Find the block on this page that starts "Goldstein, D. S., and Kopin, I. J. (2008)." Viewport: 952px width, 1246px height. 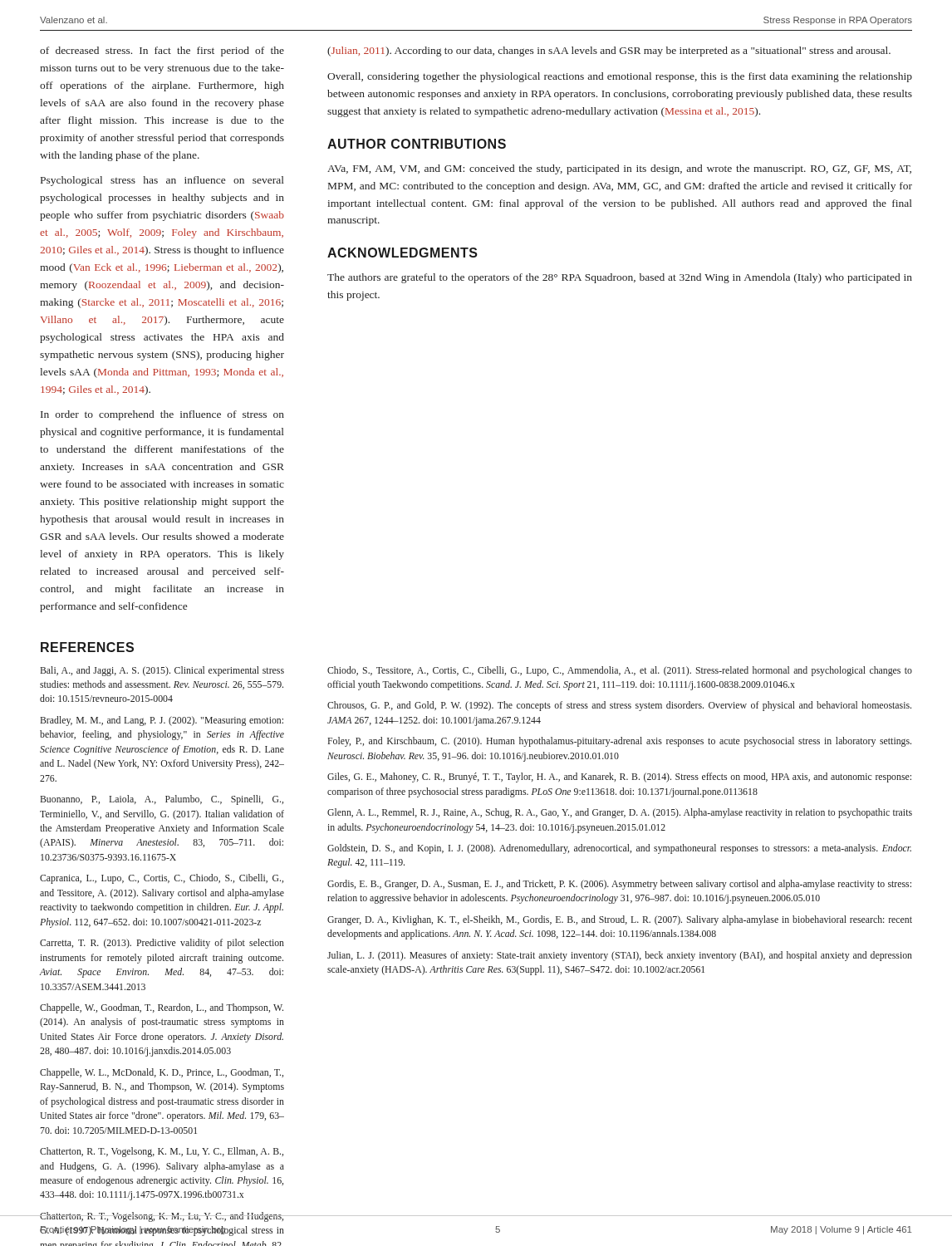(620, 855)
